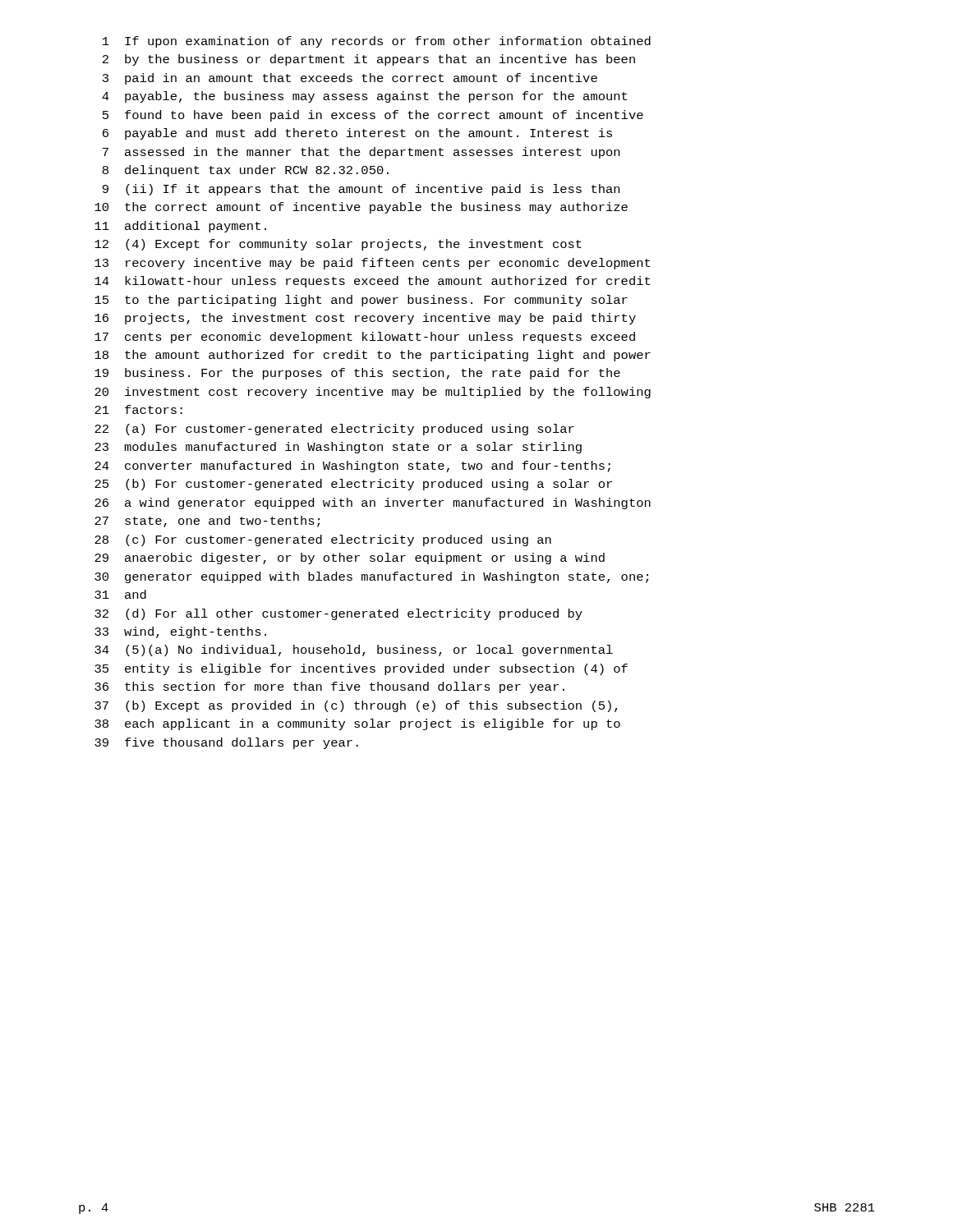This screenshot has width=953, height=1232.
Task: Find the block on this page that starts "32 (d) For all other customer-generated"
Action: (x=476, y=623)
